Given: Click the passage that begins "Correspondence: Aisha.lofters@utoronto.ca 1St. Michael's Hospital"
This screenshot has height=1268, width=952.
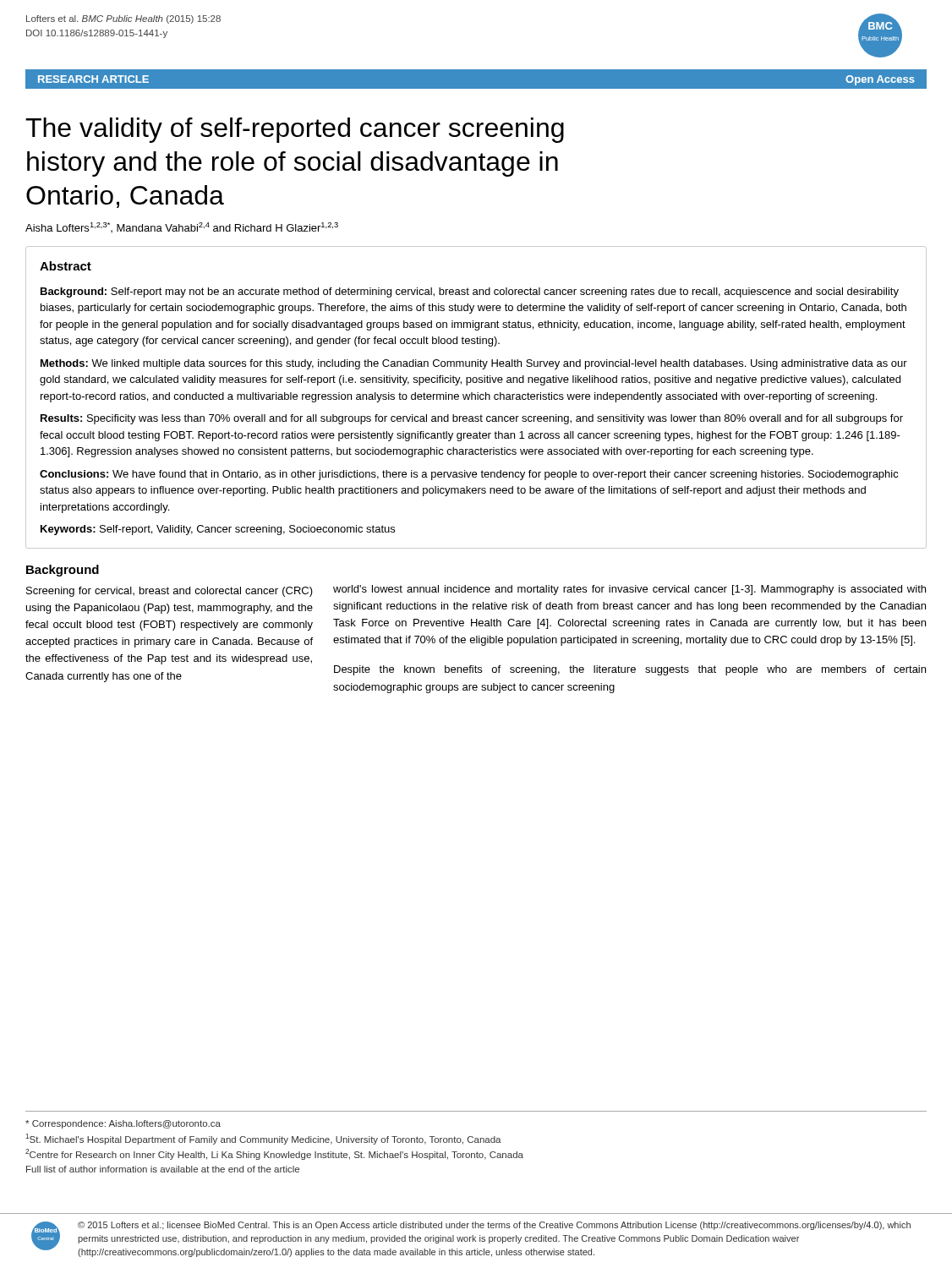Looking at the screenshot, I should (x=274, y=1146).
